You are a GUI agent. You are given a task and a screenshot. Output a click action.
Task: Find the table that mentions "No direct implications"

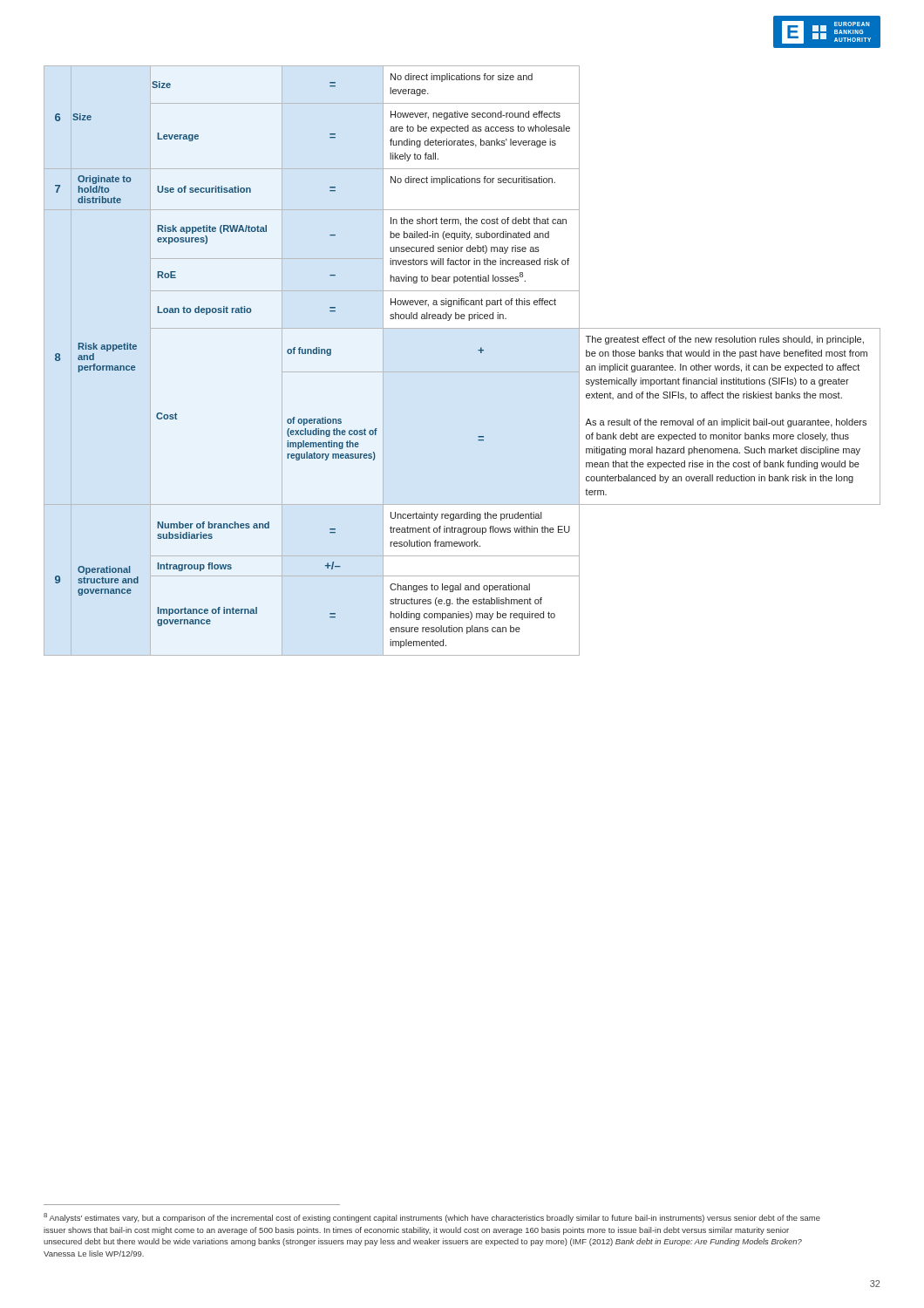click(462, 360)
